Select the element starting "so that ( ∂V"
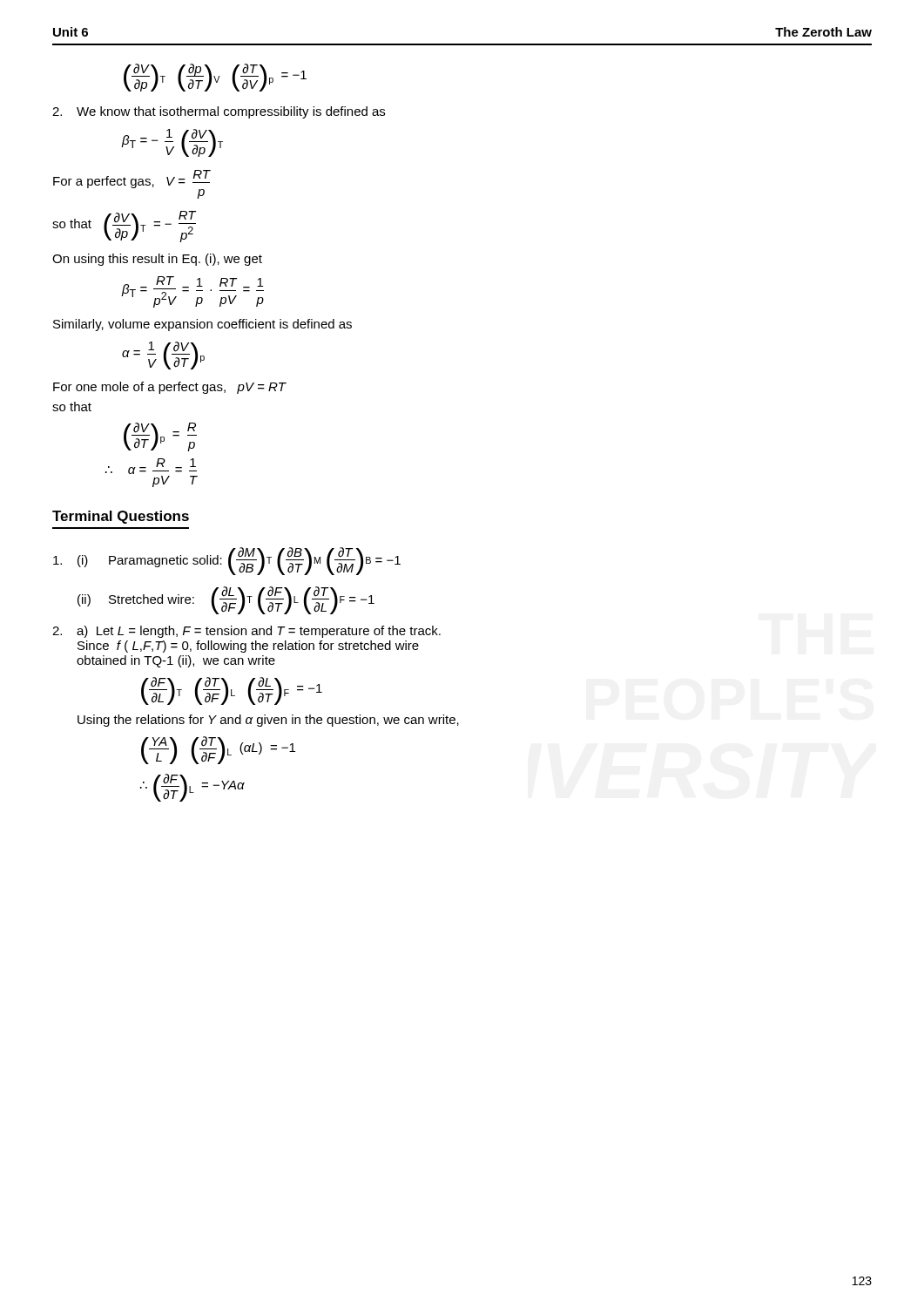 coord(124,225)
